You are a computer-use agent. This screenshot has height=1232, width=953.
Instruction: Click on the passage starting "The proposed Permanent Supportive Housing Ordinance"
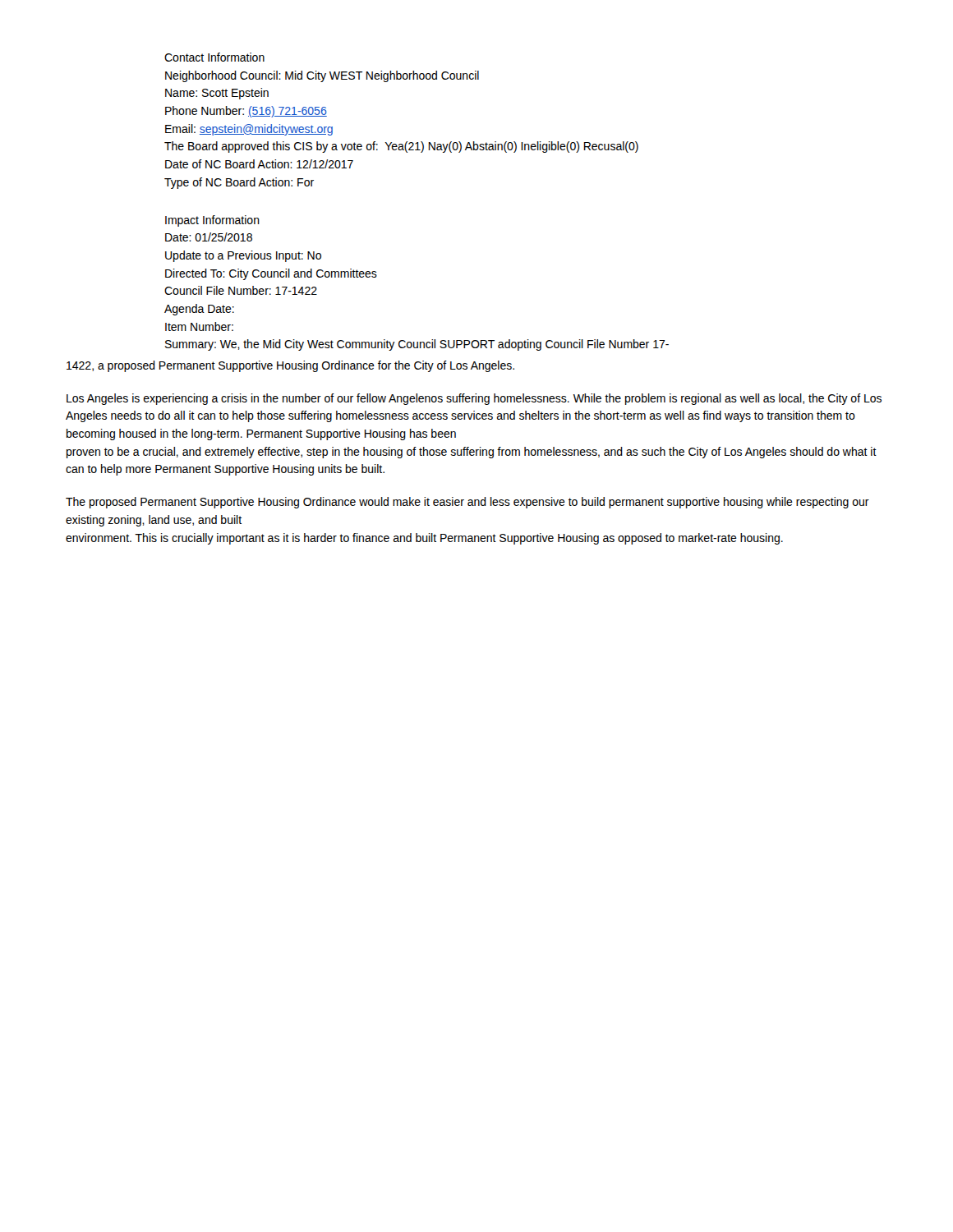pos(467,503)
